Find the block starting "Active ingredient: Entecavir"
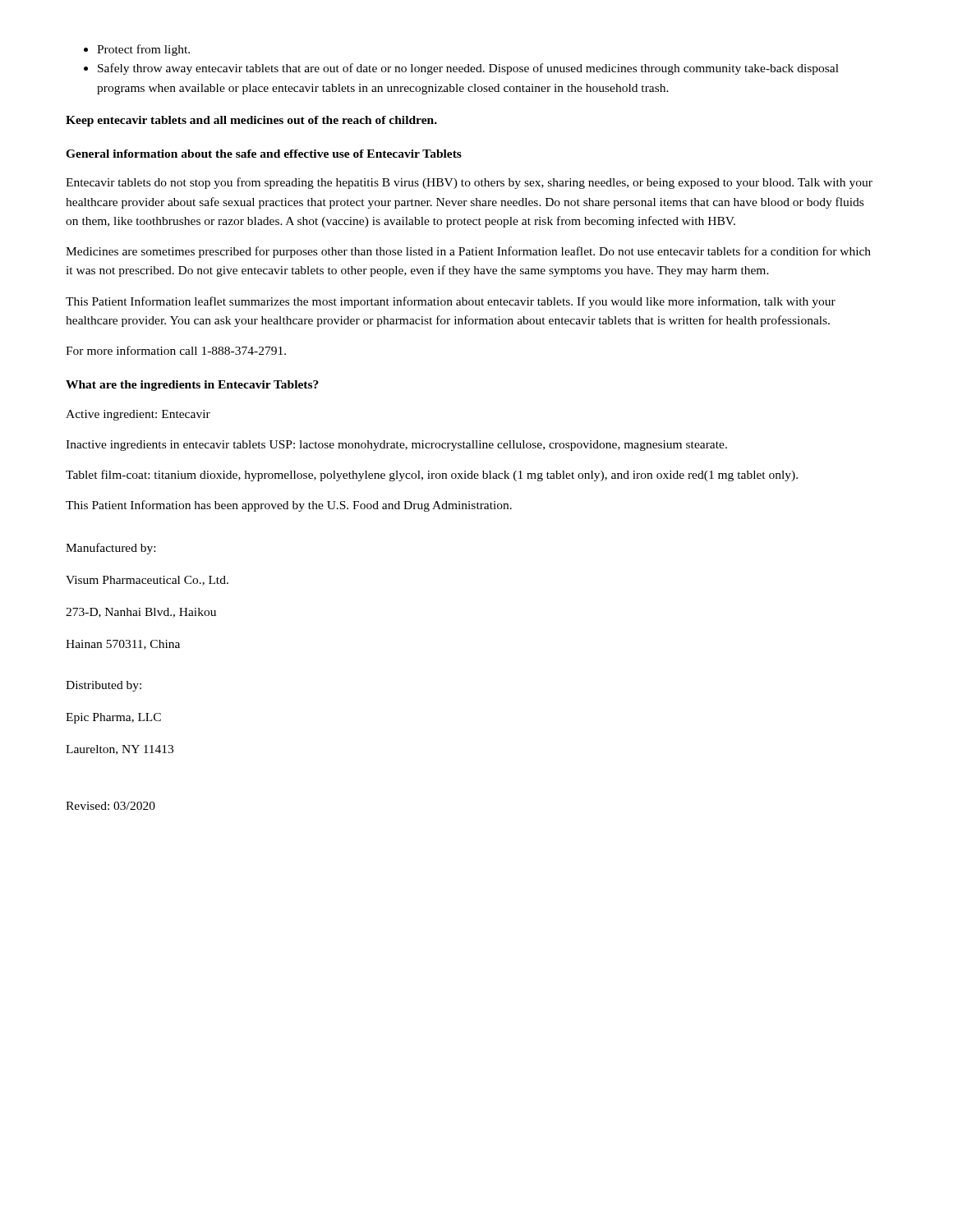The height and width of the screenshot is (1232, 953). [138, 413]
